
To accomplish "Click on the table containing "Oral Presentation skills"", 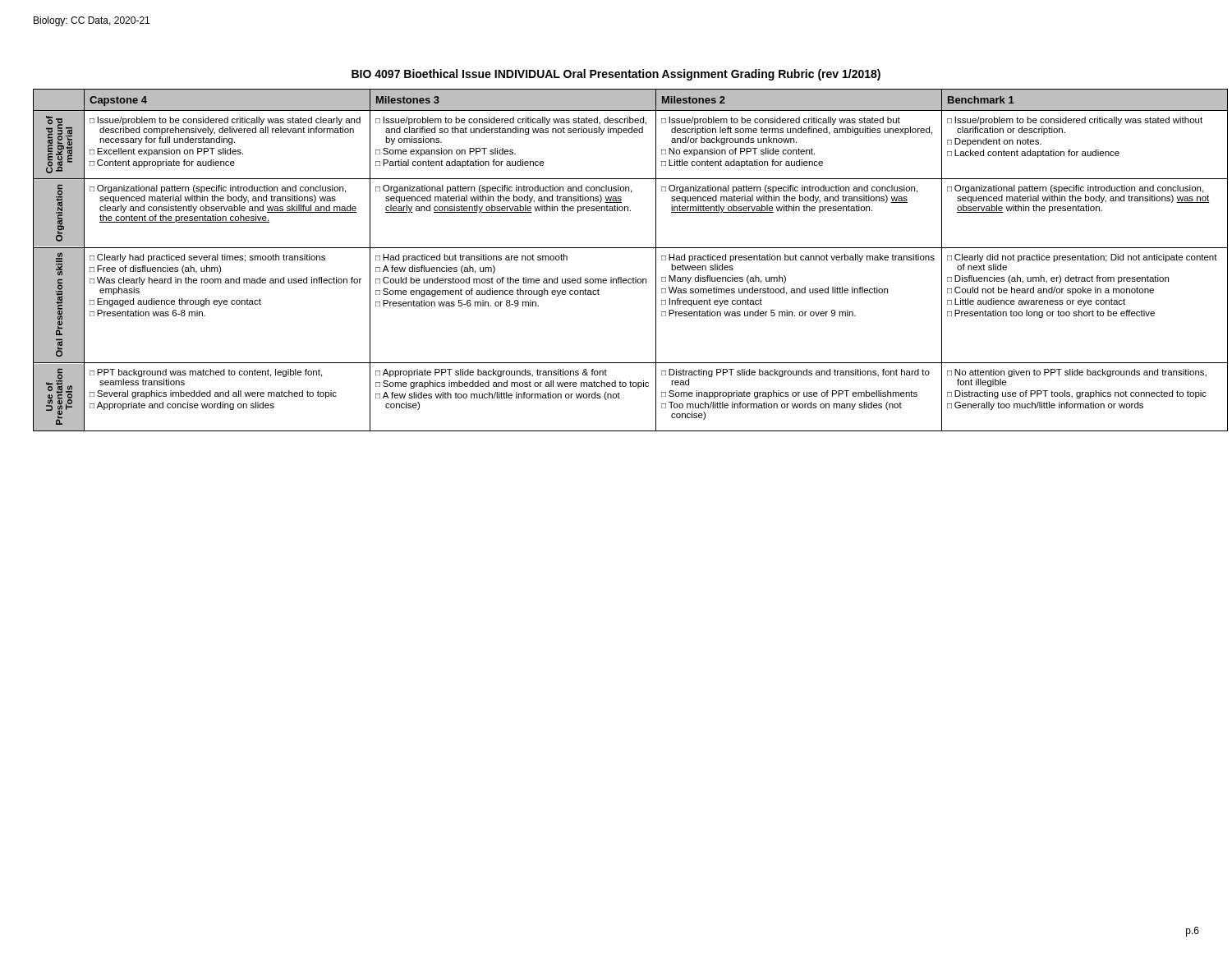I will click(616, 260).
